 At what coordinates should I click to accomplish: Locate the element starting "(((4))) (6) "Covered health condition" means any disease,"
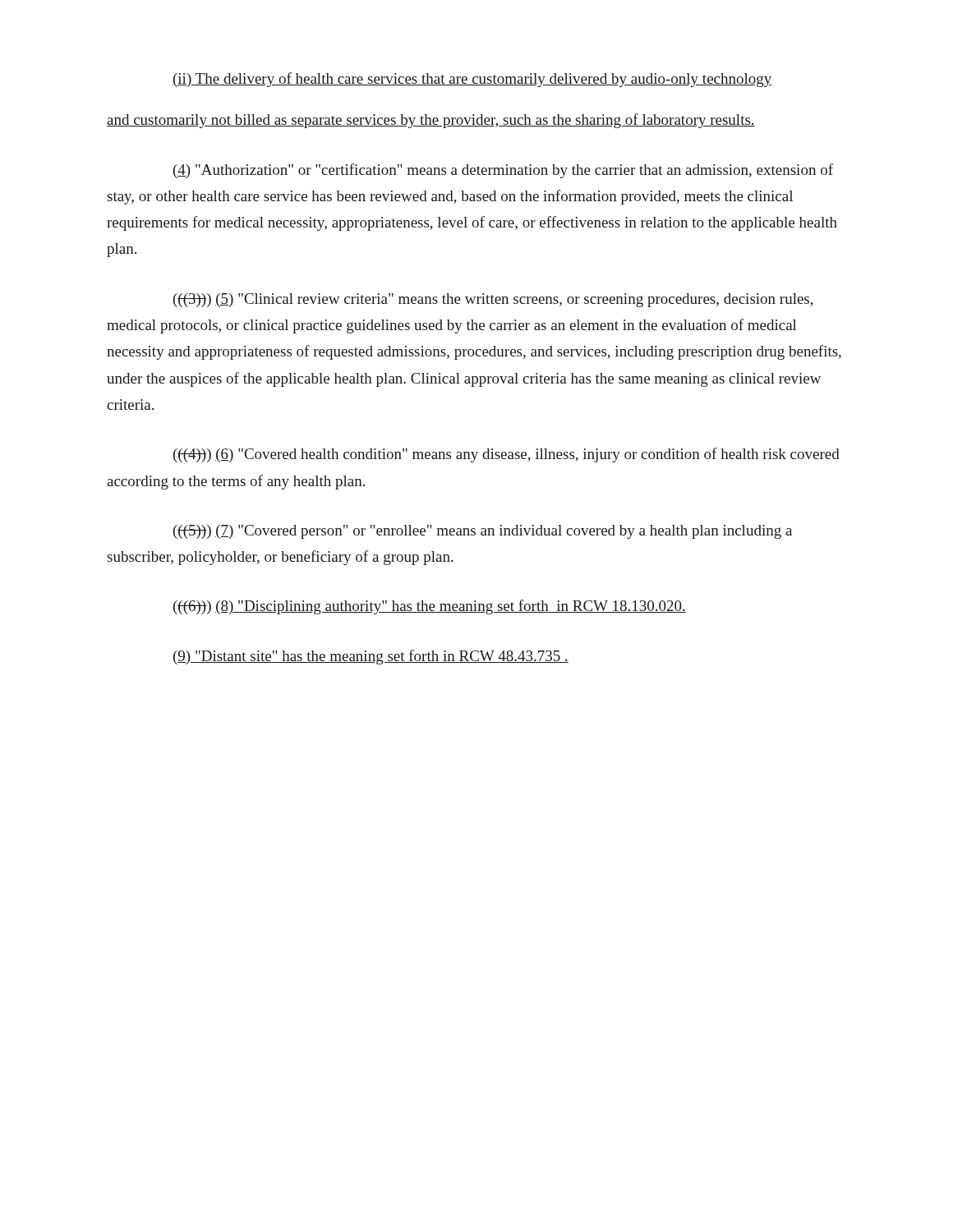(x=473, y=467)
